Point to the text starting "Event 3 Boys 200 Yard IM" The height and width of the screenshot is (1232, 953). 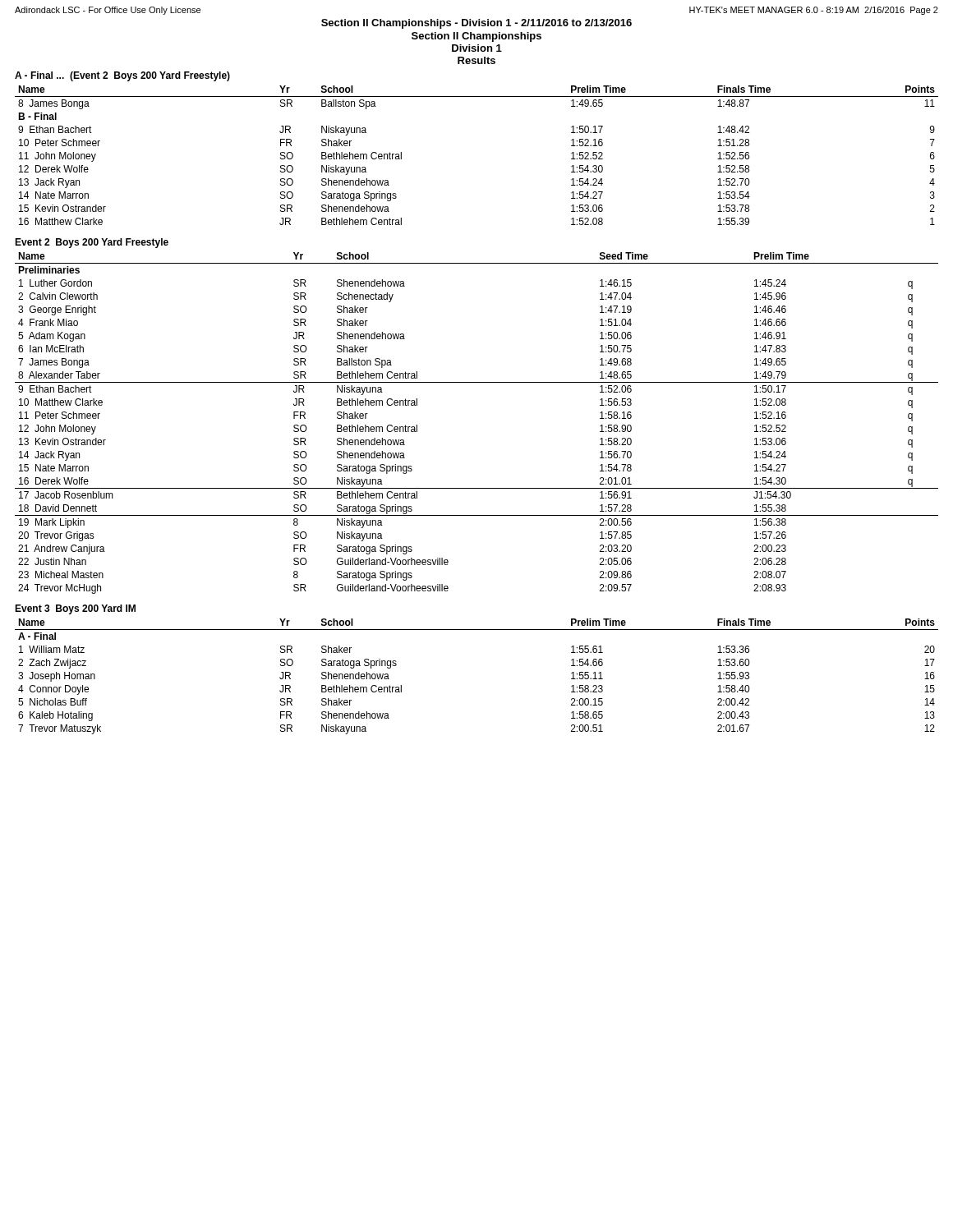point(76,609)
